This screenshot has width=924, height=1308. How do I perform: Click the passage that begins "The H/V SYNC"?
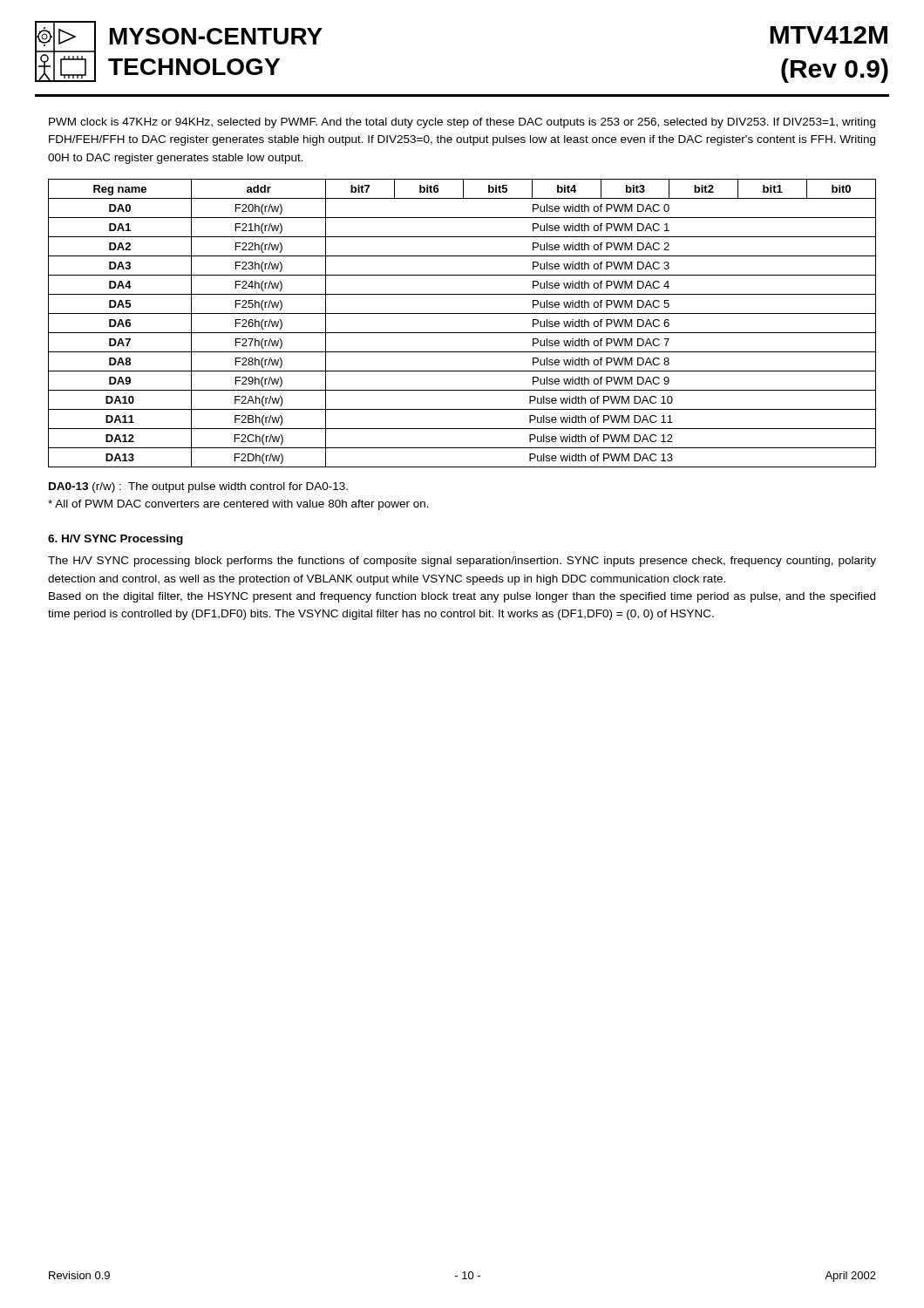[462, 587]
